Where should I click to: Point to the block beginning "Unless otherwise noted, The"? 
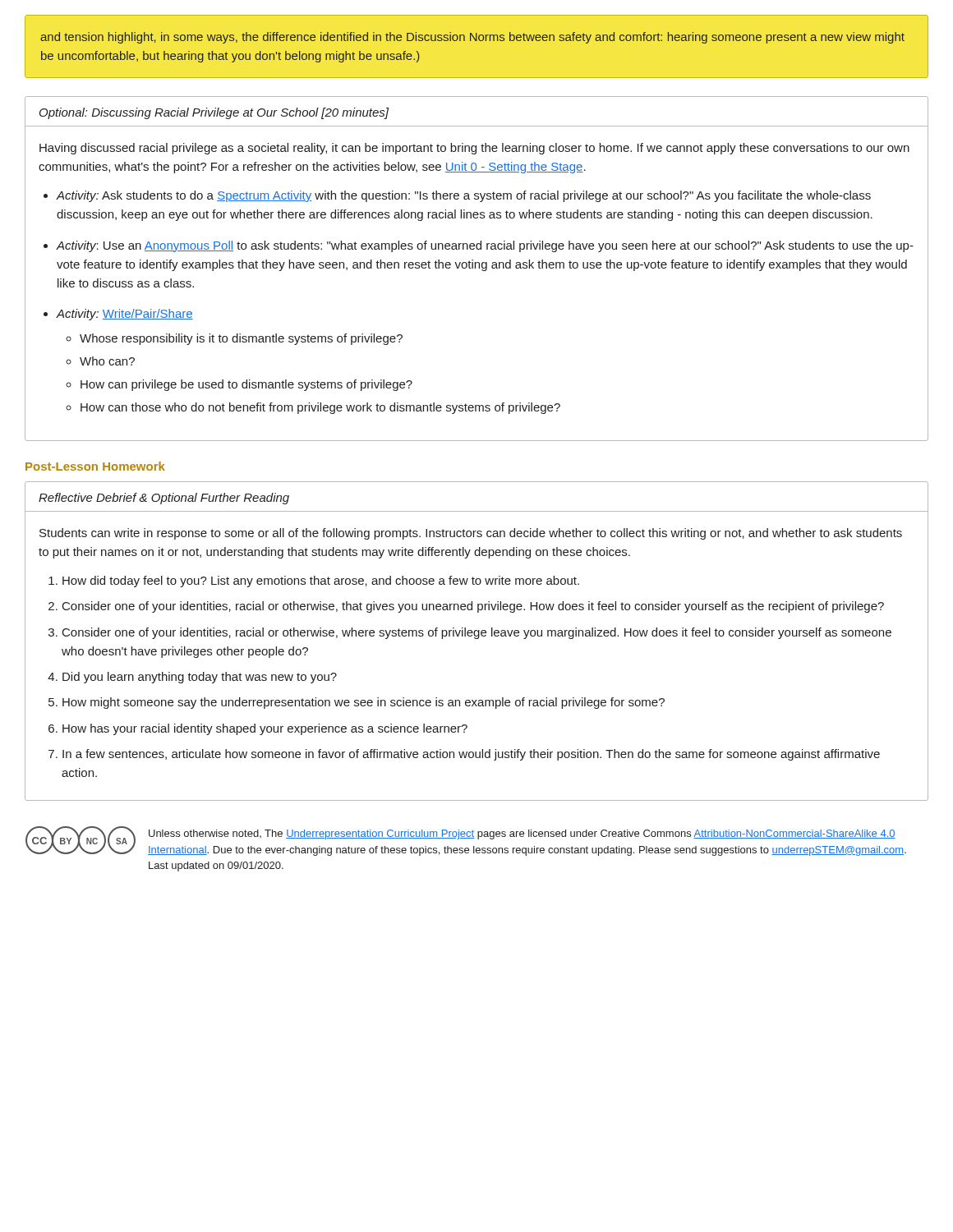(x=527, y=849)
